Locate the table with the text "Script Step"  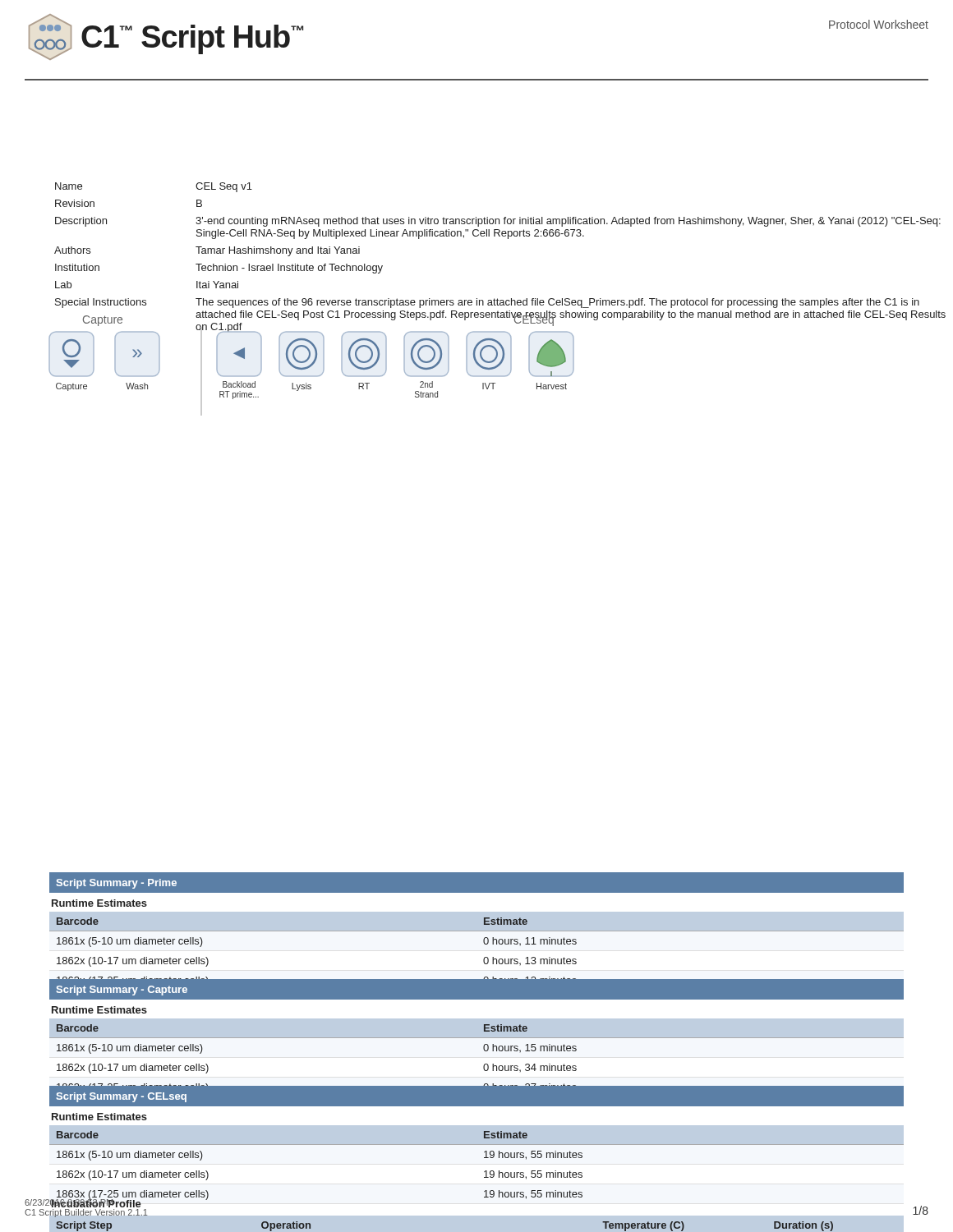(x=476, y=1222)
